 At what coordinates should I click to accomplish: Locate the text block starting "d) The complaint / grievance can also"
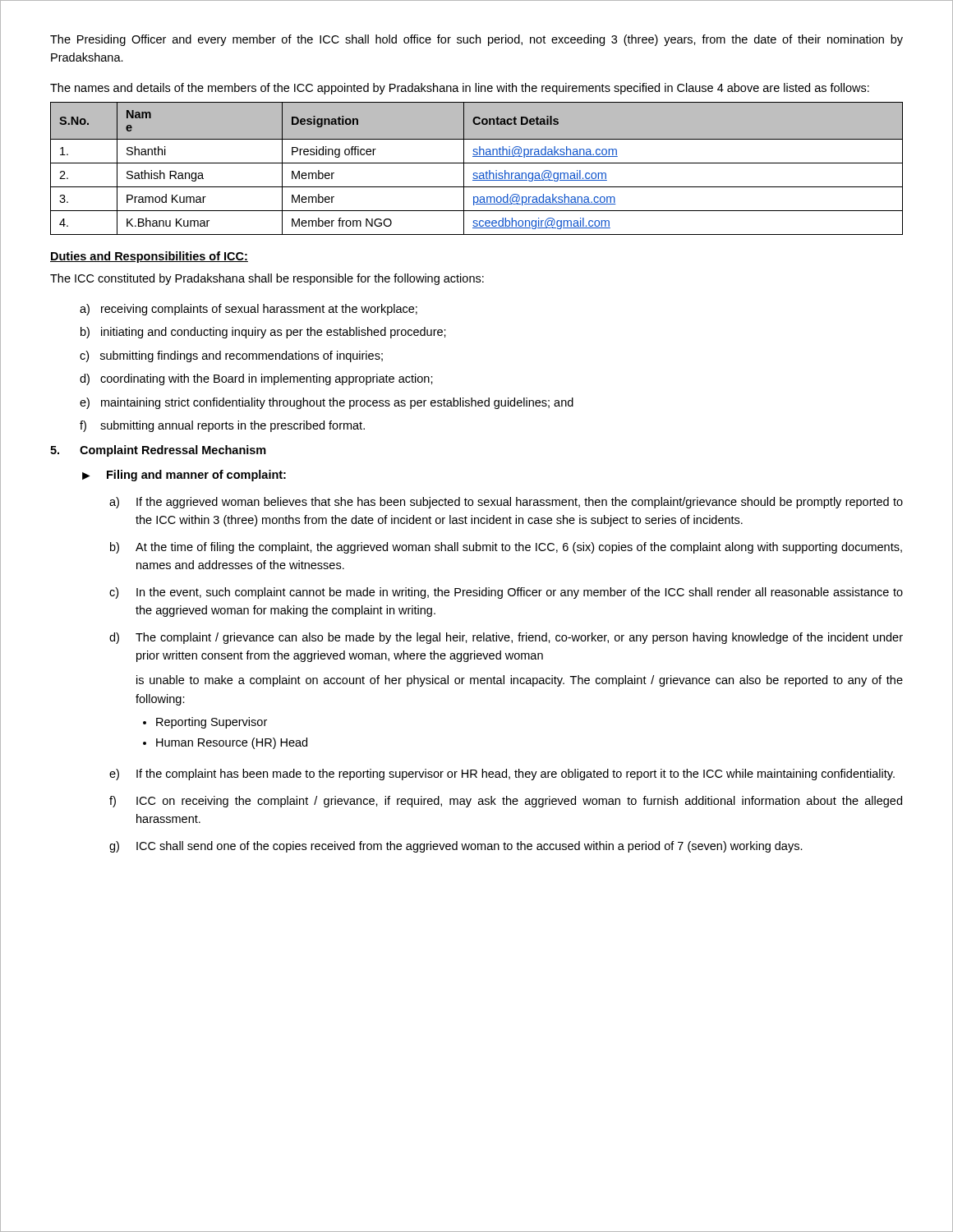[506, 692]
